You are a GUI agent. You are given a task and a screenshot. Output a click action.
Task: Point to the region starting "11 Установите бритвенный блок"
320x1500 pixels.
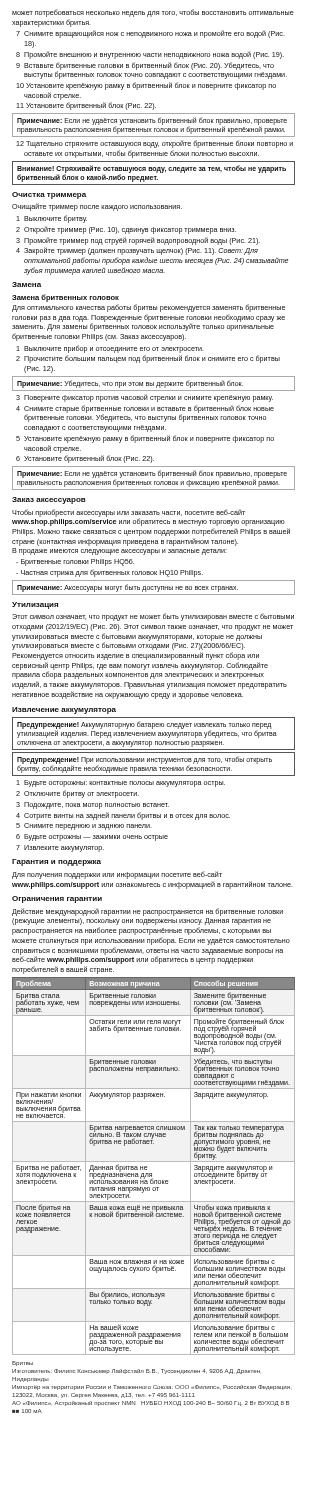pos(86,106)
